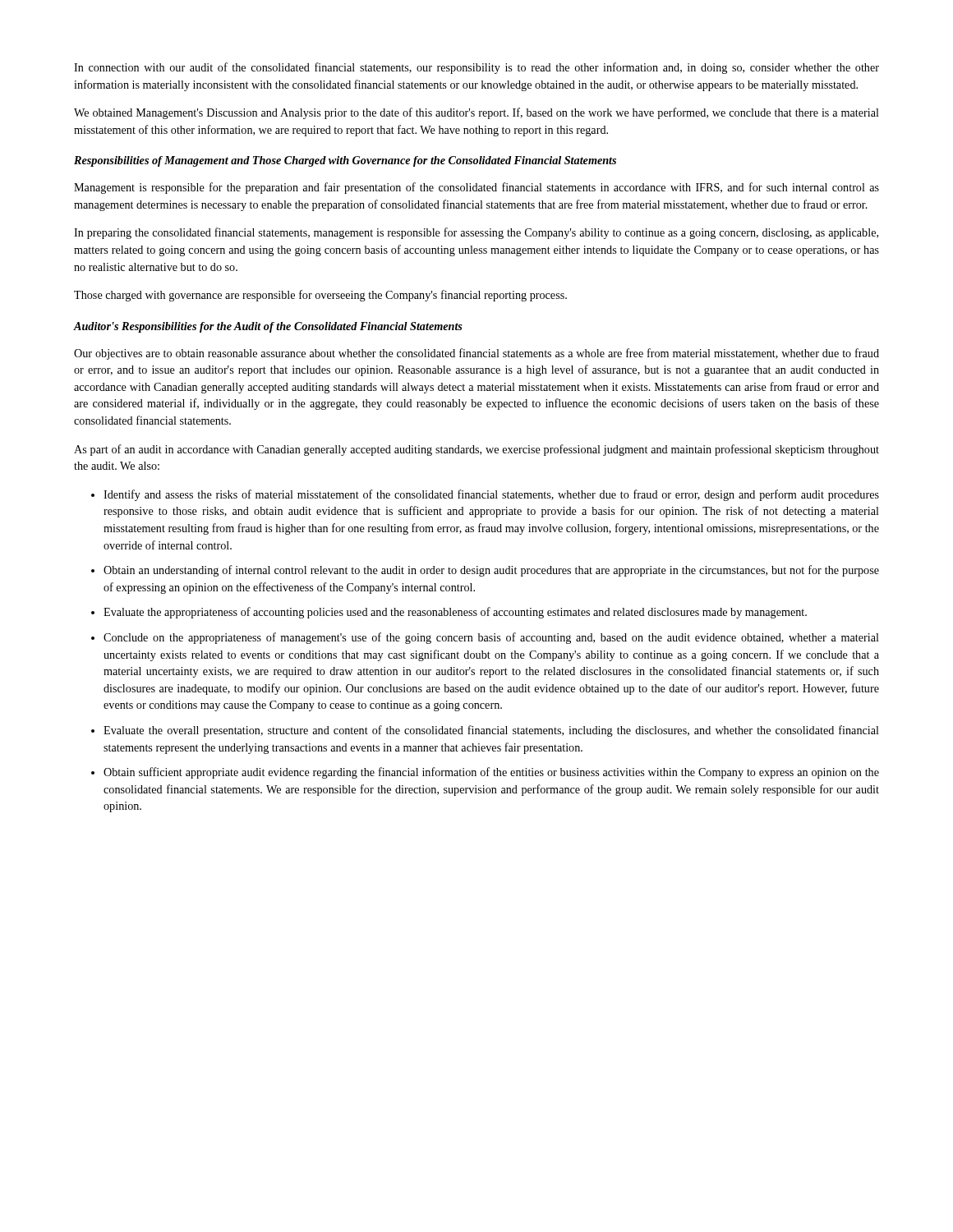Find the text starting "Responsibilities of Management and"

[x=345, y=160]
